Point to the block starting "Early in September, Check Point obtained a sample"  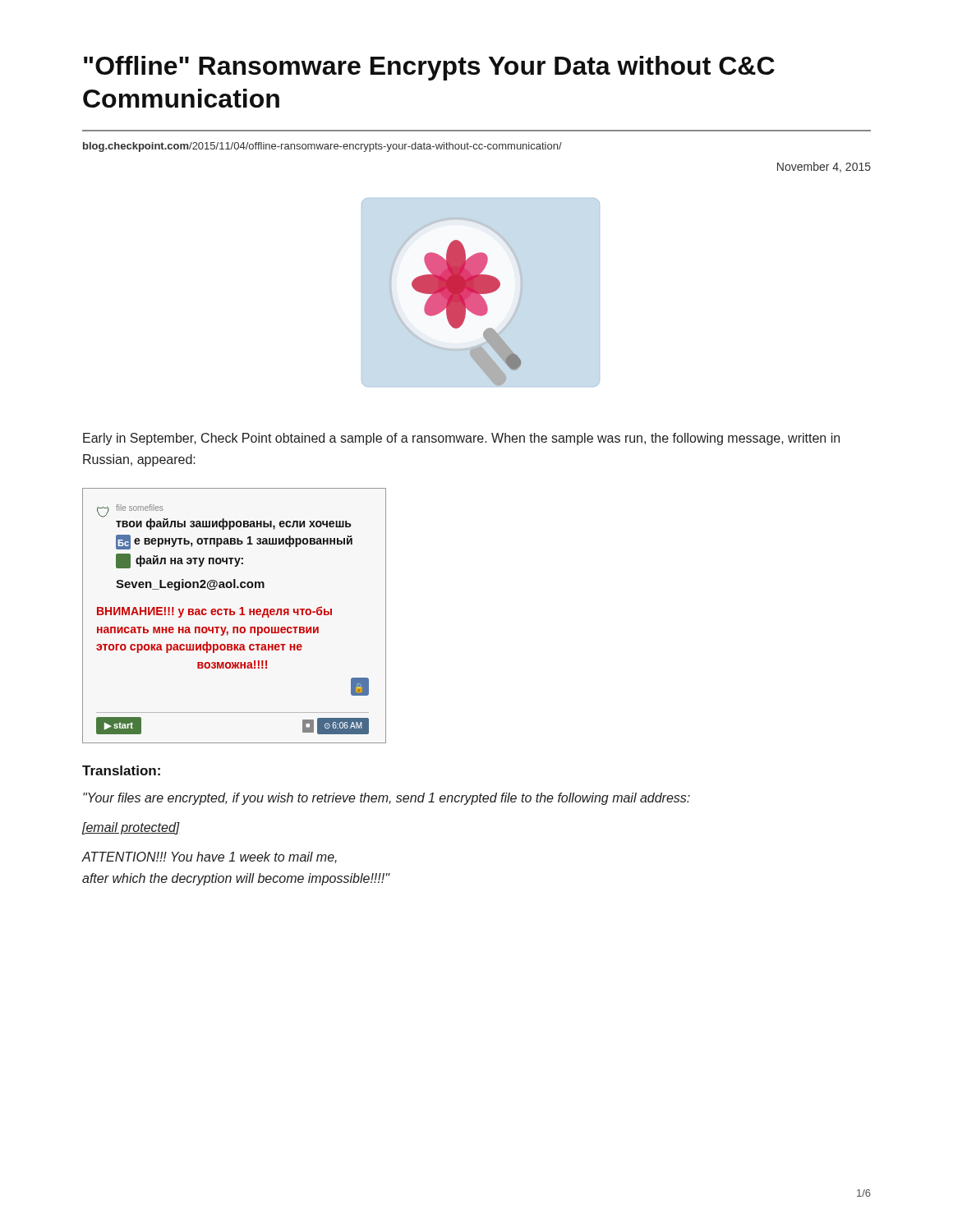[x=461, y=449]
